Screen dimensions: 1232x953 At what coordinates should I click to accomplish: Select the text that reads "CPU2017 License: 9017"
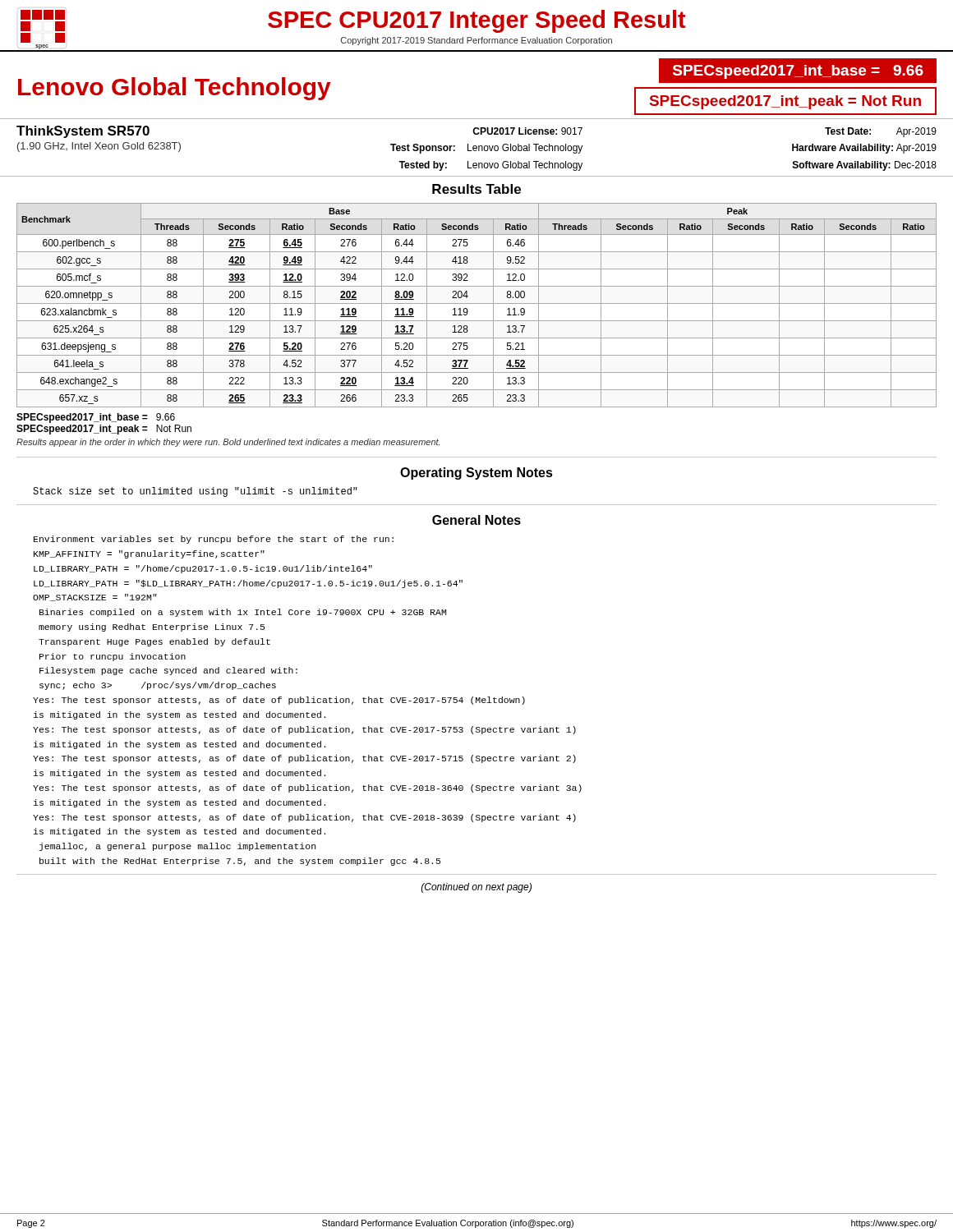[x=528, y=131]
